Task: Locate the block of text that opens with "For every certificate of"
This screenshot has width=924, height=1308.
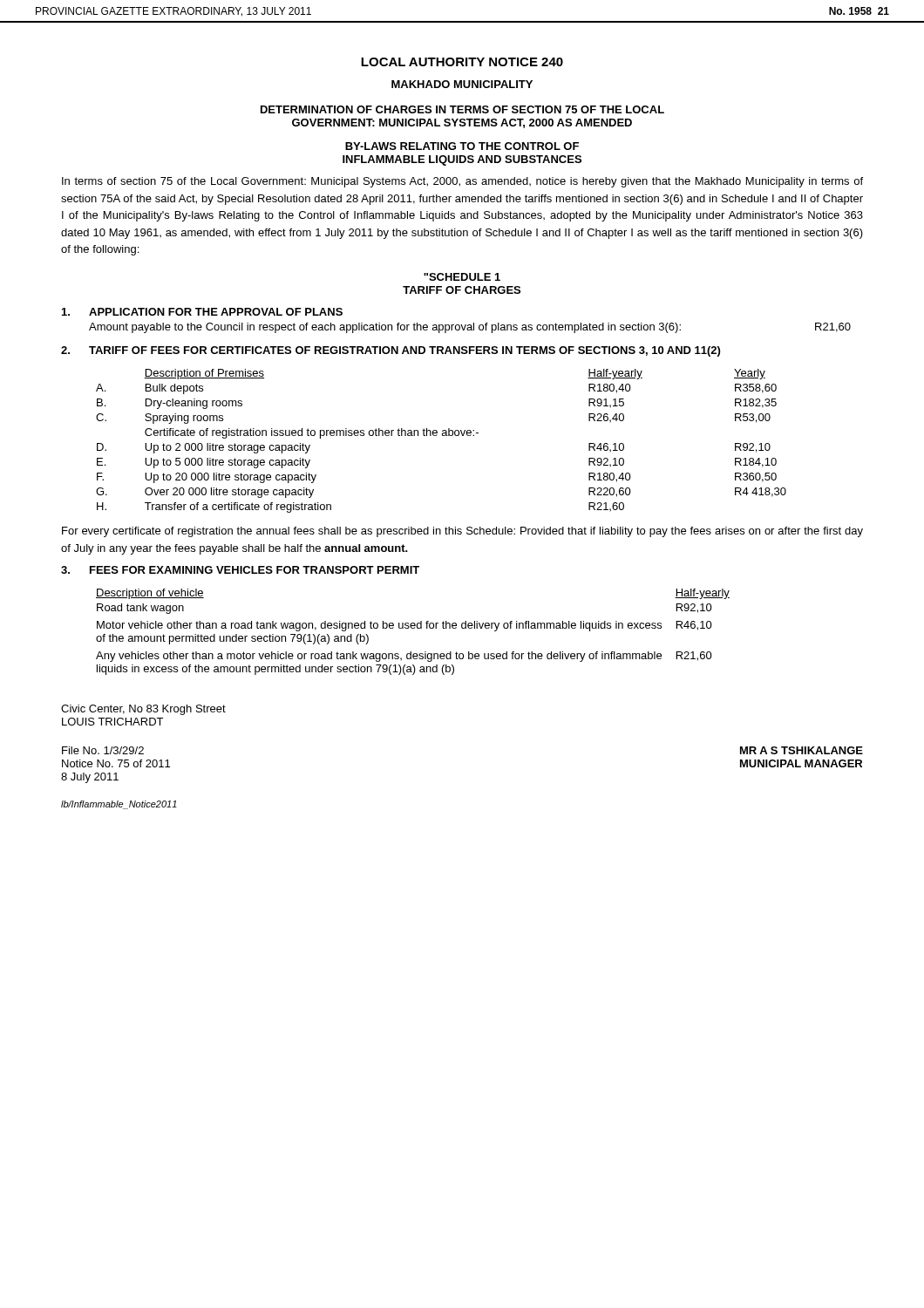Action: pyautogui.click(x=462, y=539)
